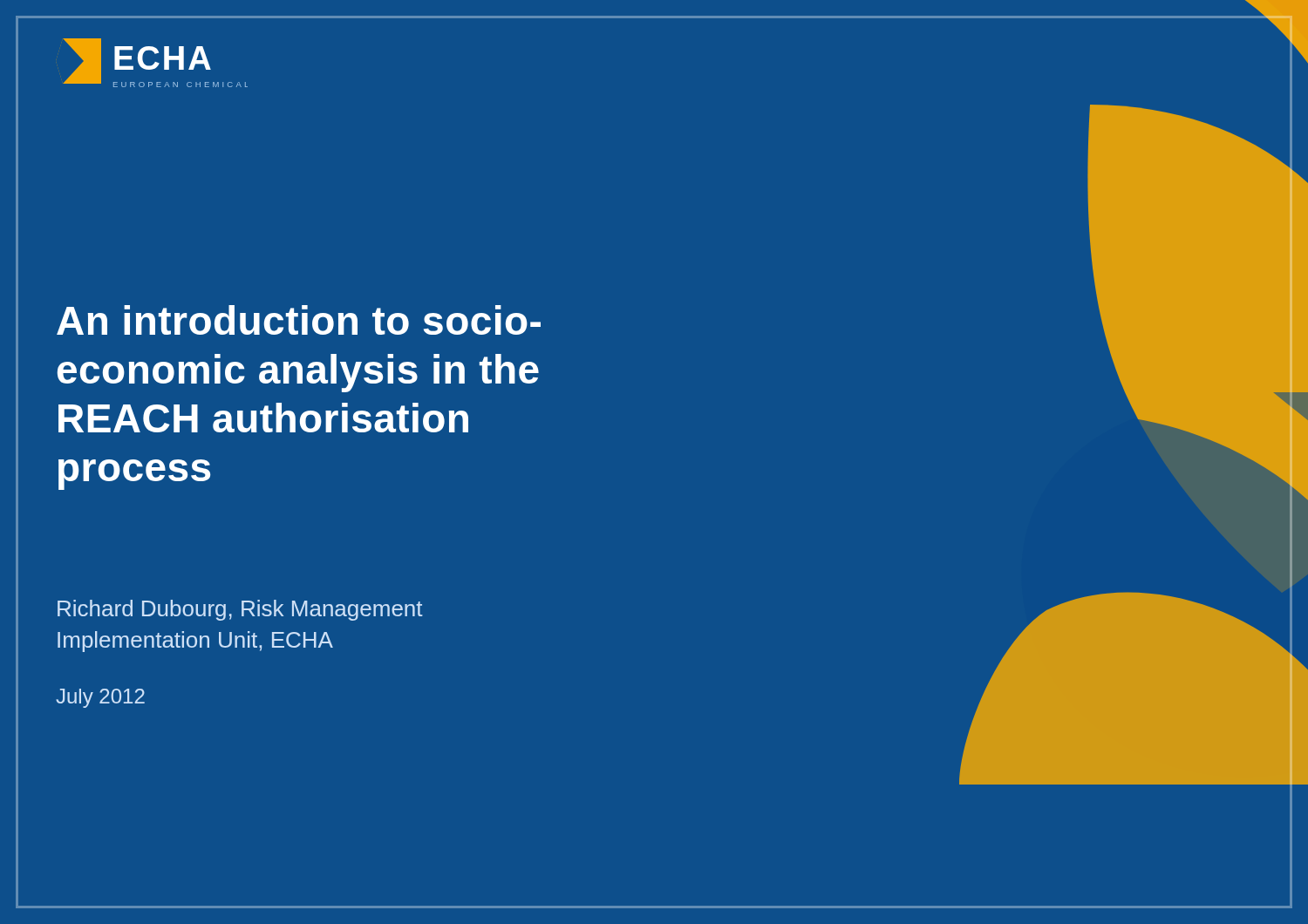The image size is (1308, 924).
Task: Locate the logo
Action: click(x=152, y=71)
